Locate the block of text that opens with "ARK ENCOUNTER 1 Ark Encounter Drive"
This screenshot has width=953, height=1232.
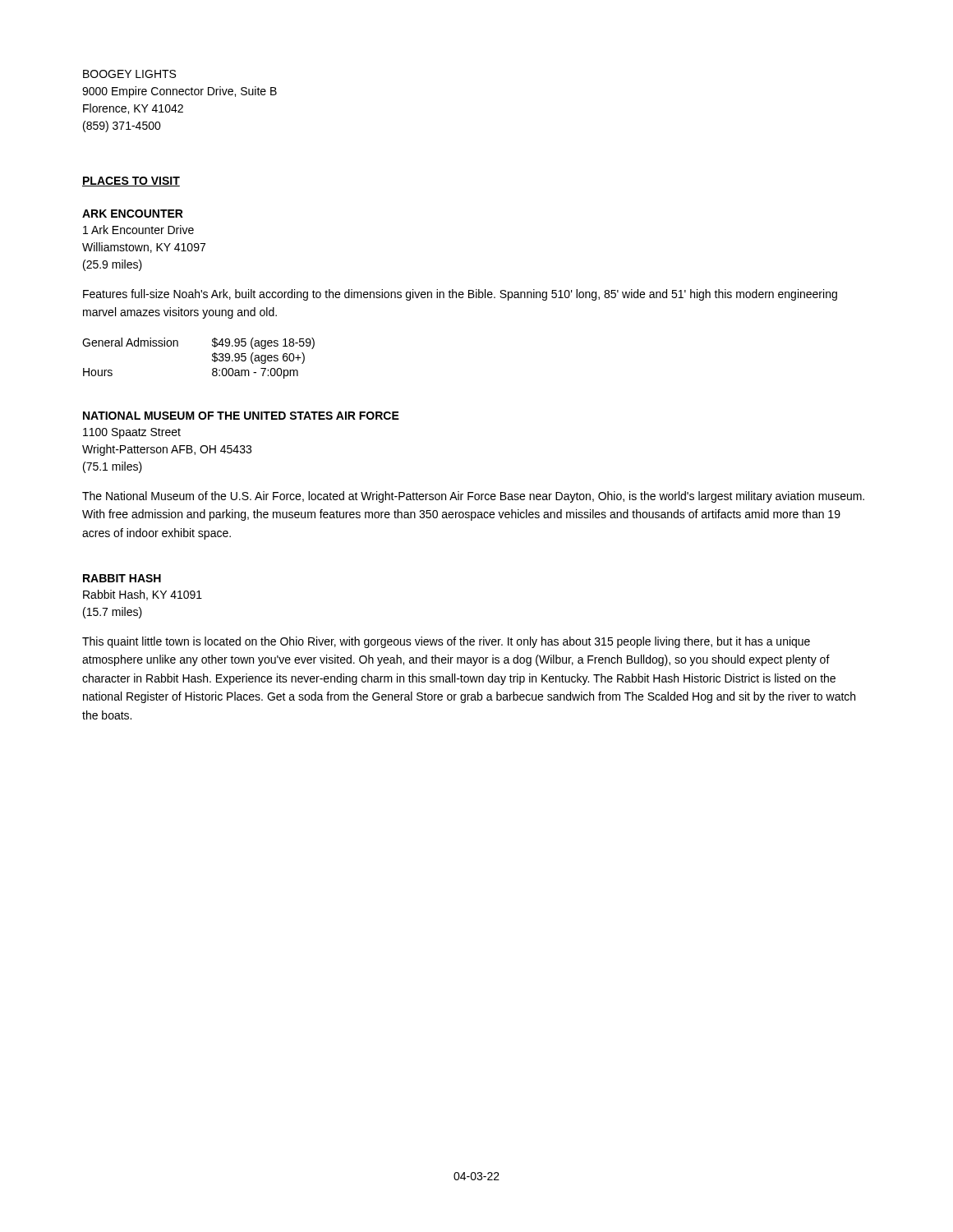[133, 214]
